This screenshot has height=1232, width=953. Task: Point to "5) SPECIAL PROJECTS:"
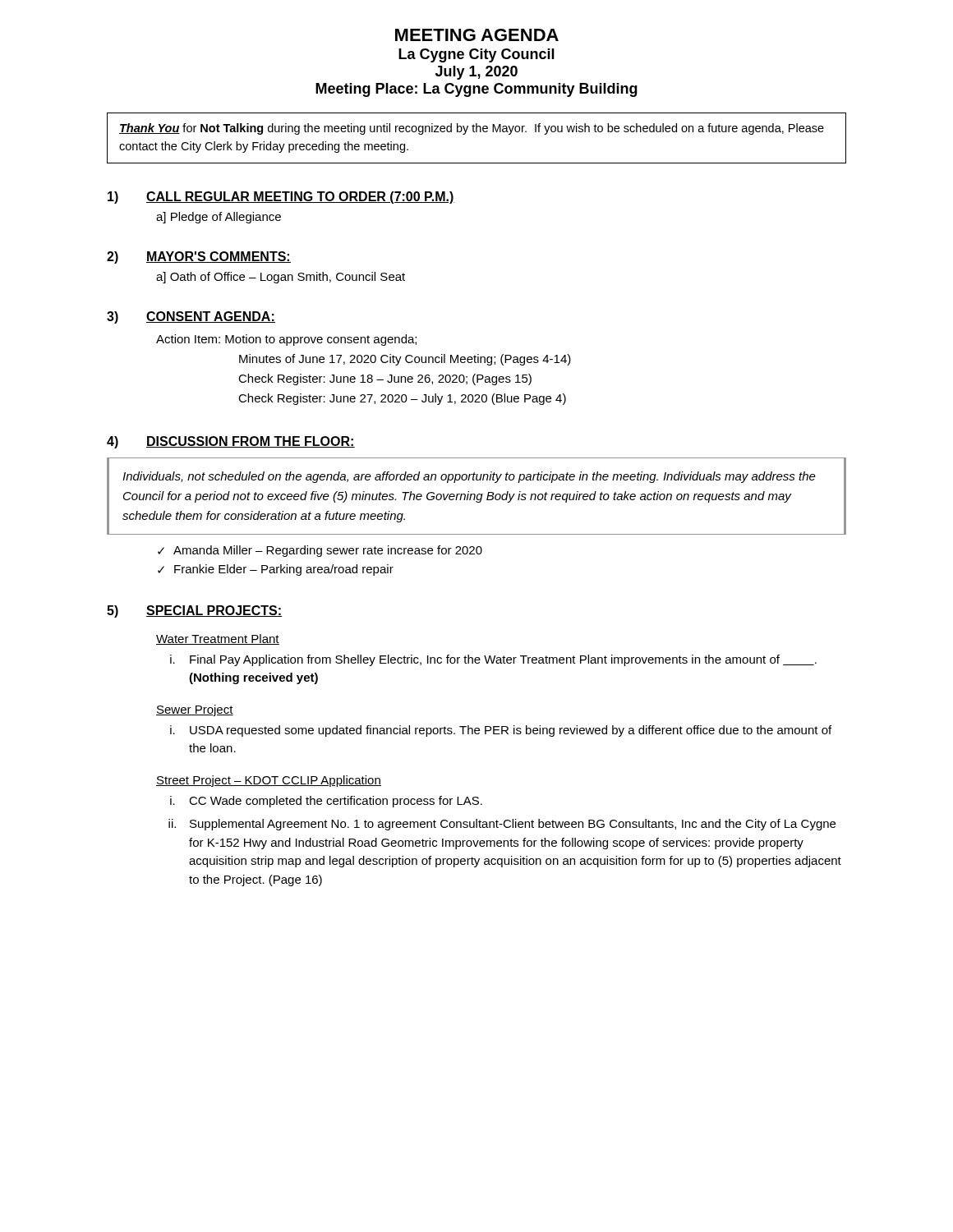tap(194, 611)
